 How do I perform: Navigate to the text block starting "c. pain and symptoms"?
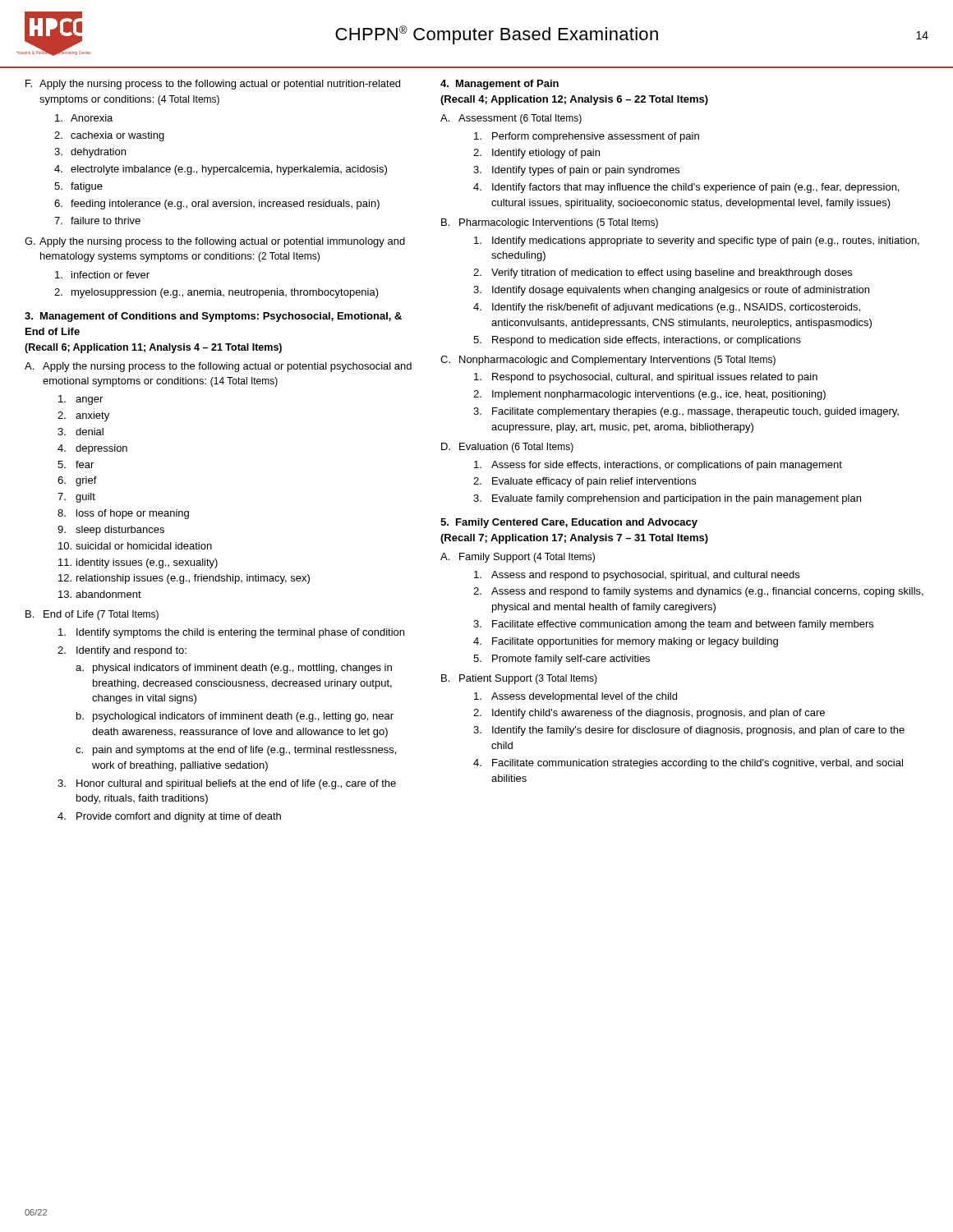point(246,758)
